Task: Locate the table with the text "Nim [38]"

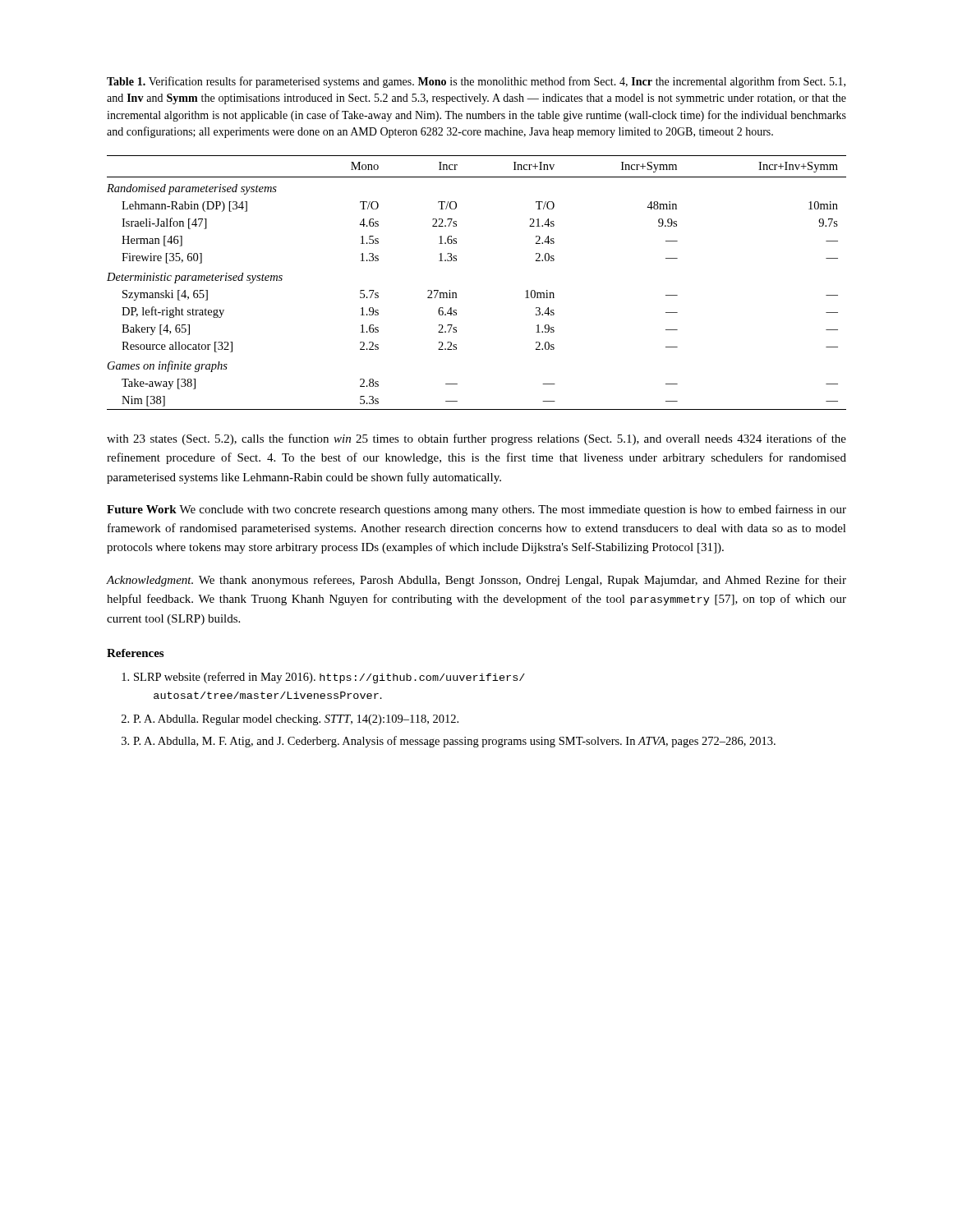Action: coord(476,283)
